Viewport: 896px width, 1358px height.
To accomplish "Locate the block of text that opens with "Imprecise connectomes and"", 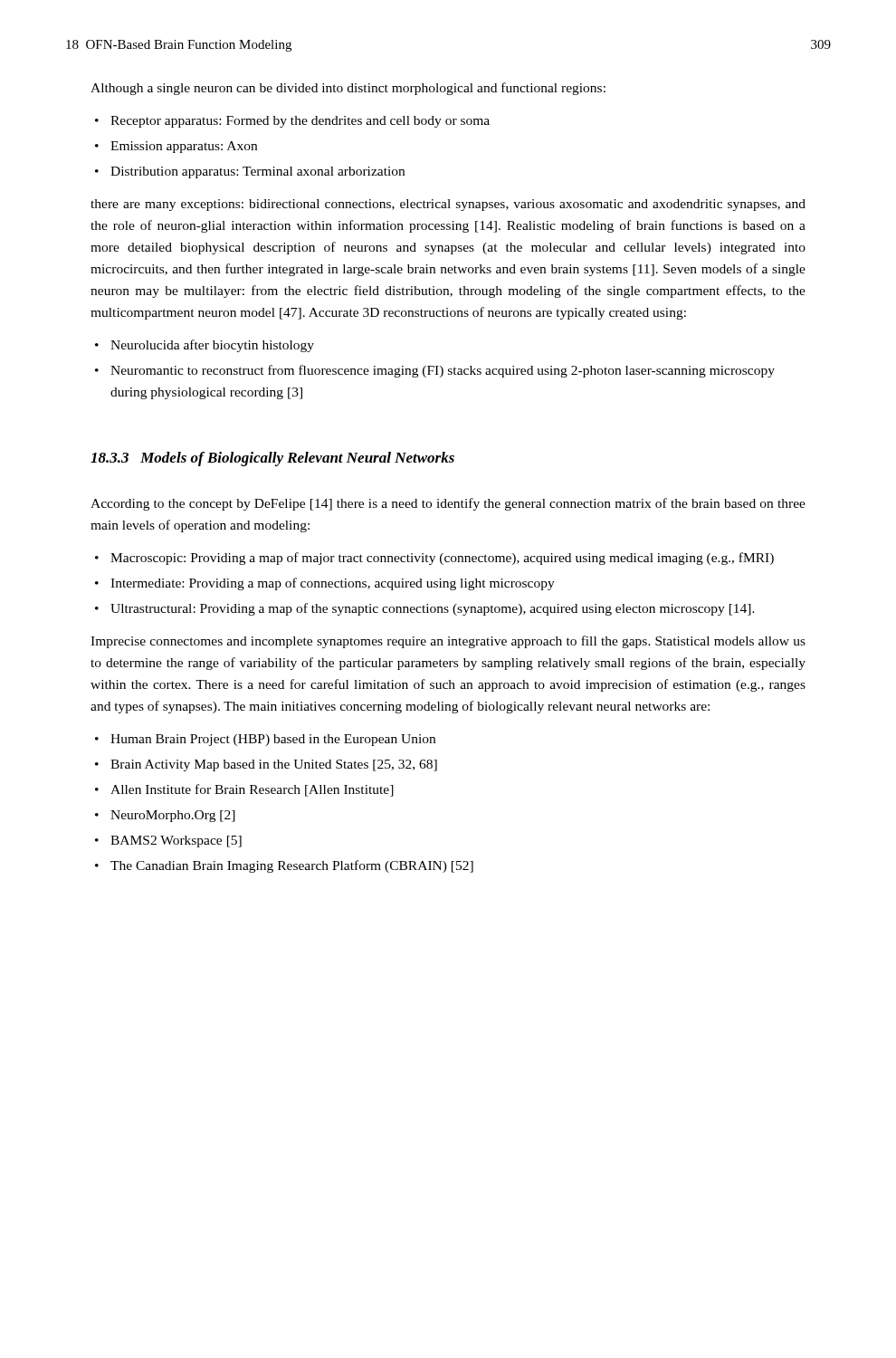I will coord(448,673).
